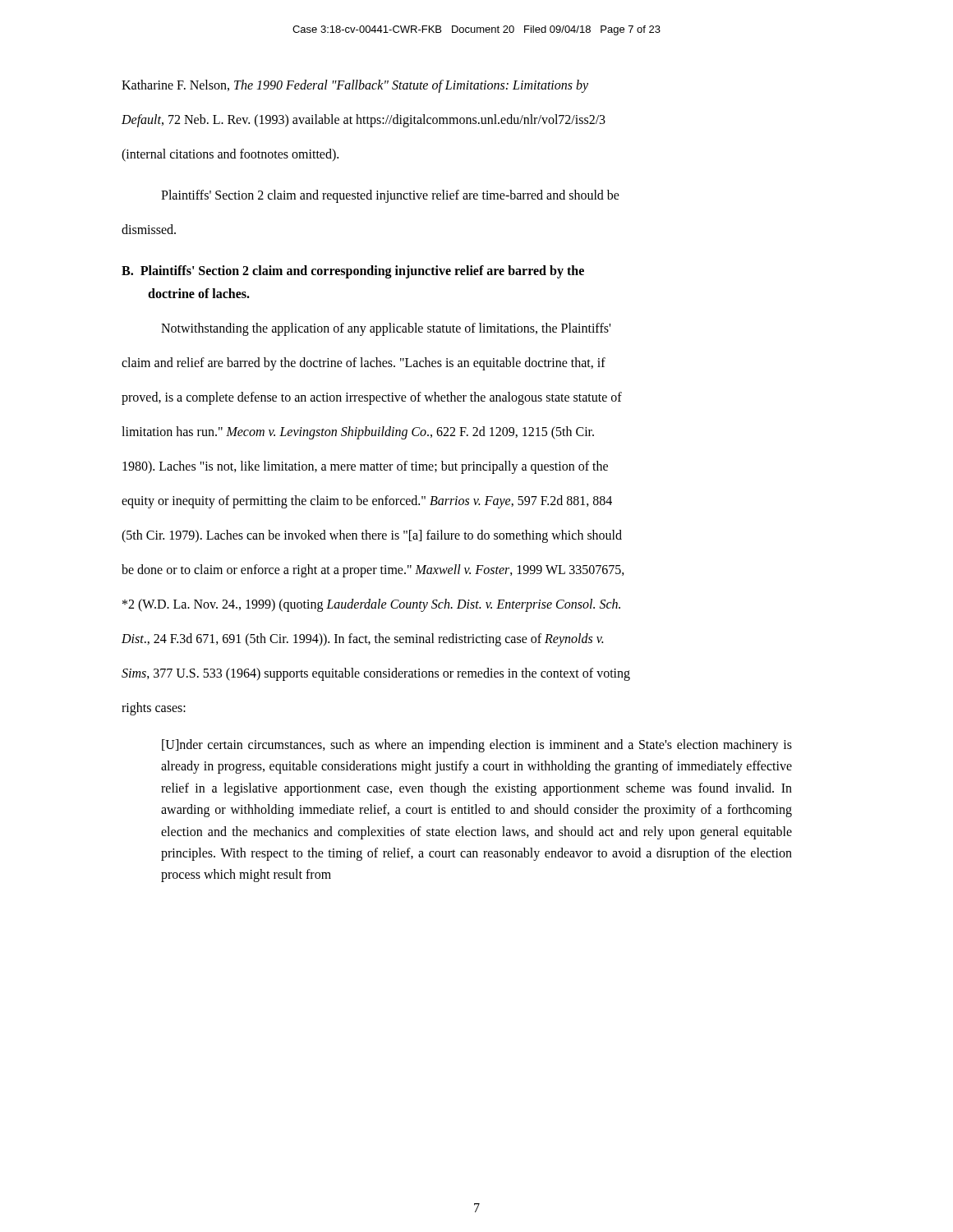953x1232 pixels.
Task: Select the section header with the text "B. Plaintiffs' Section 2 claim and"
Action: pyautogui.click(x=353, y=282)
